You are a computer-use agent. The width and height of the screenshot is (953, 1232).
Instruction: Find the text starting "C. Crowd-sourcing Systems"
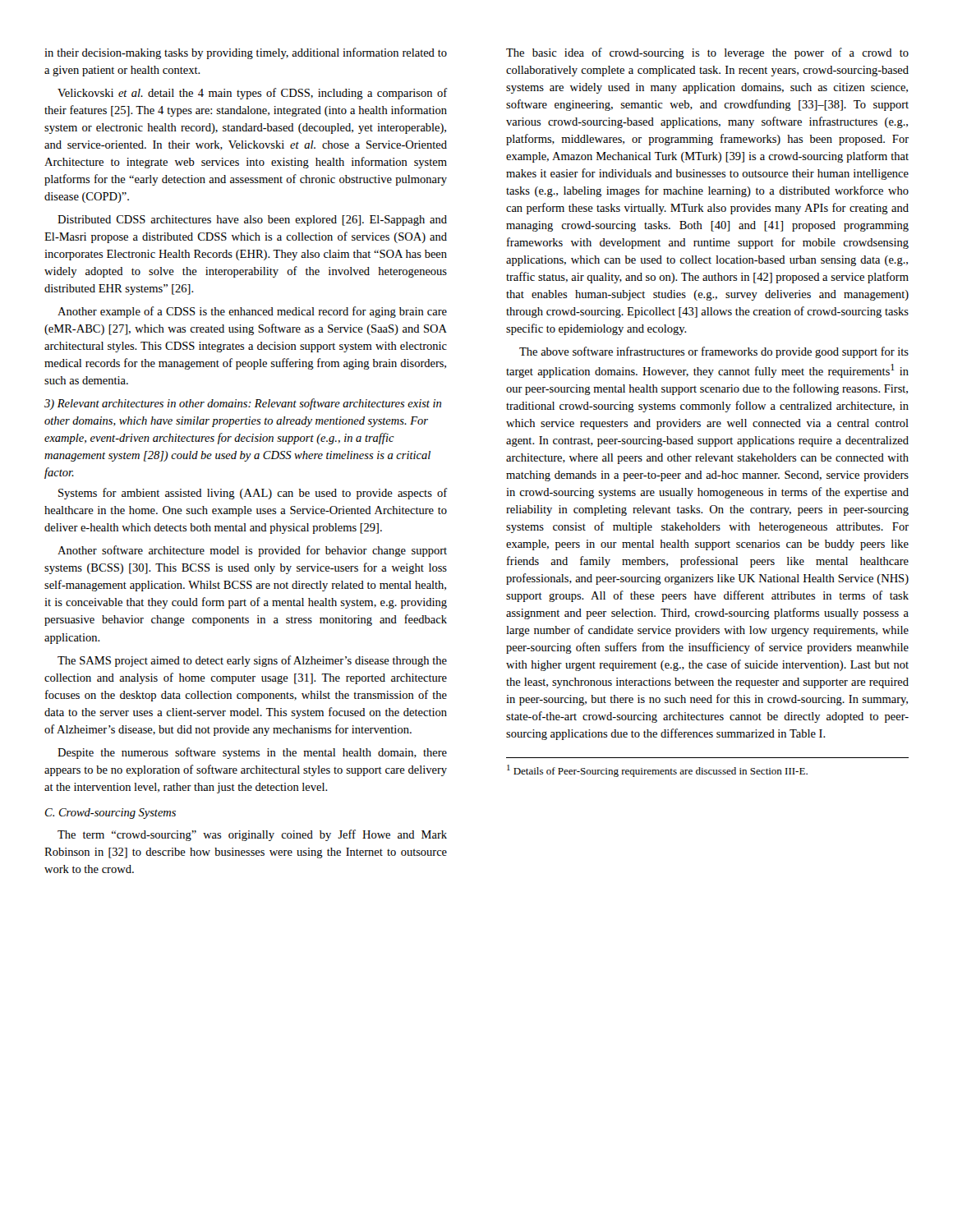point(110,812)
